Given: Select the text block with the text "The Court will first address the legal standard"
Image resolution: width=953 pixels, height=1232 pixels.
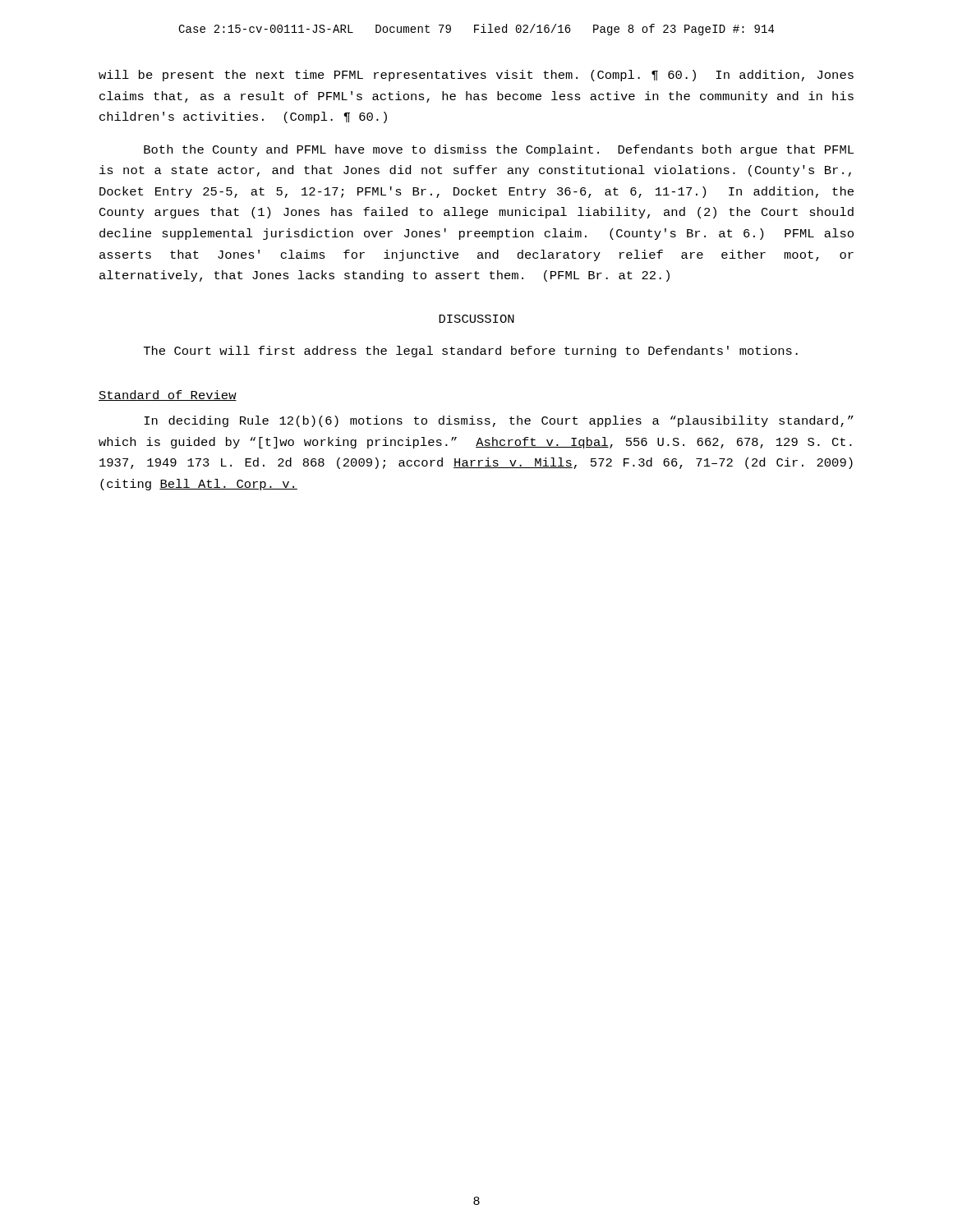Looking at the screenshot, I should tap(476, 352).
